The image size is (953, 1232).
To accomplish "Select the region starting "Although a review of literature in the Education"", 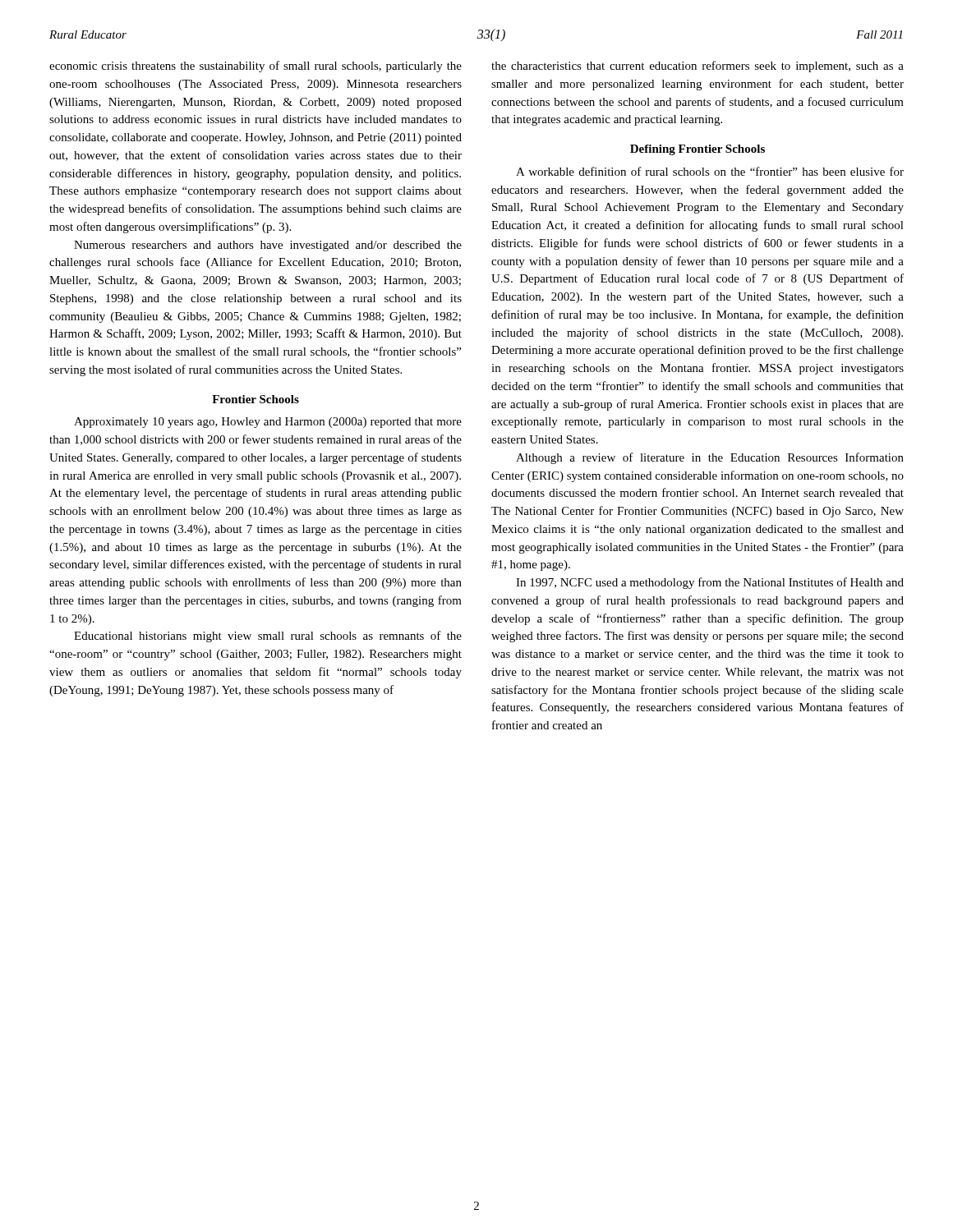I will (x=698, y=512).
